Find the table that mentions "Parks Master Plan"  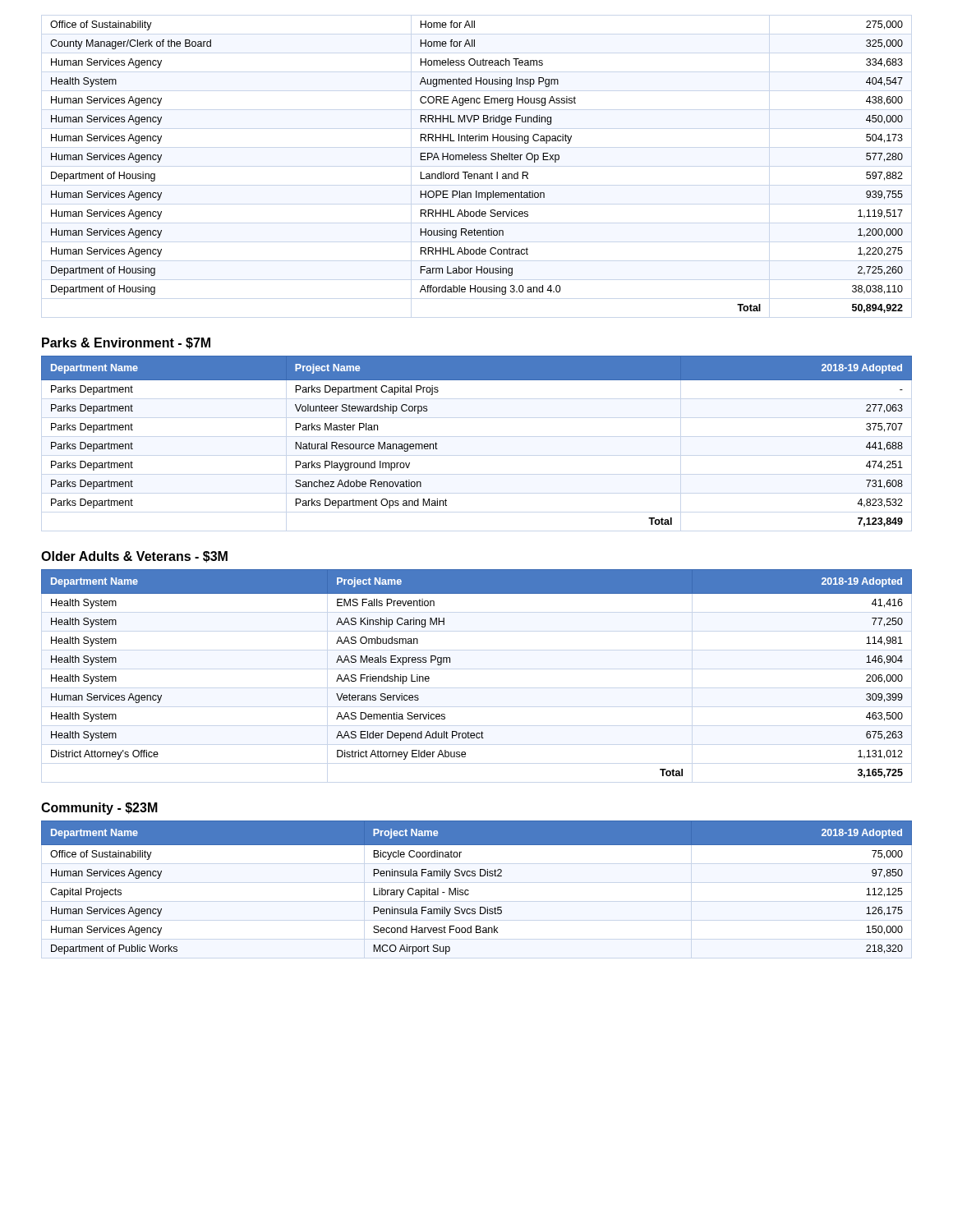point(476,444)
